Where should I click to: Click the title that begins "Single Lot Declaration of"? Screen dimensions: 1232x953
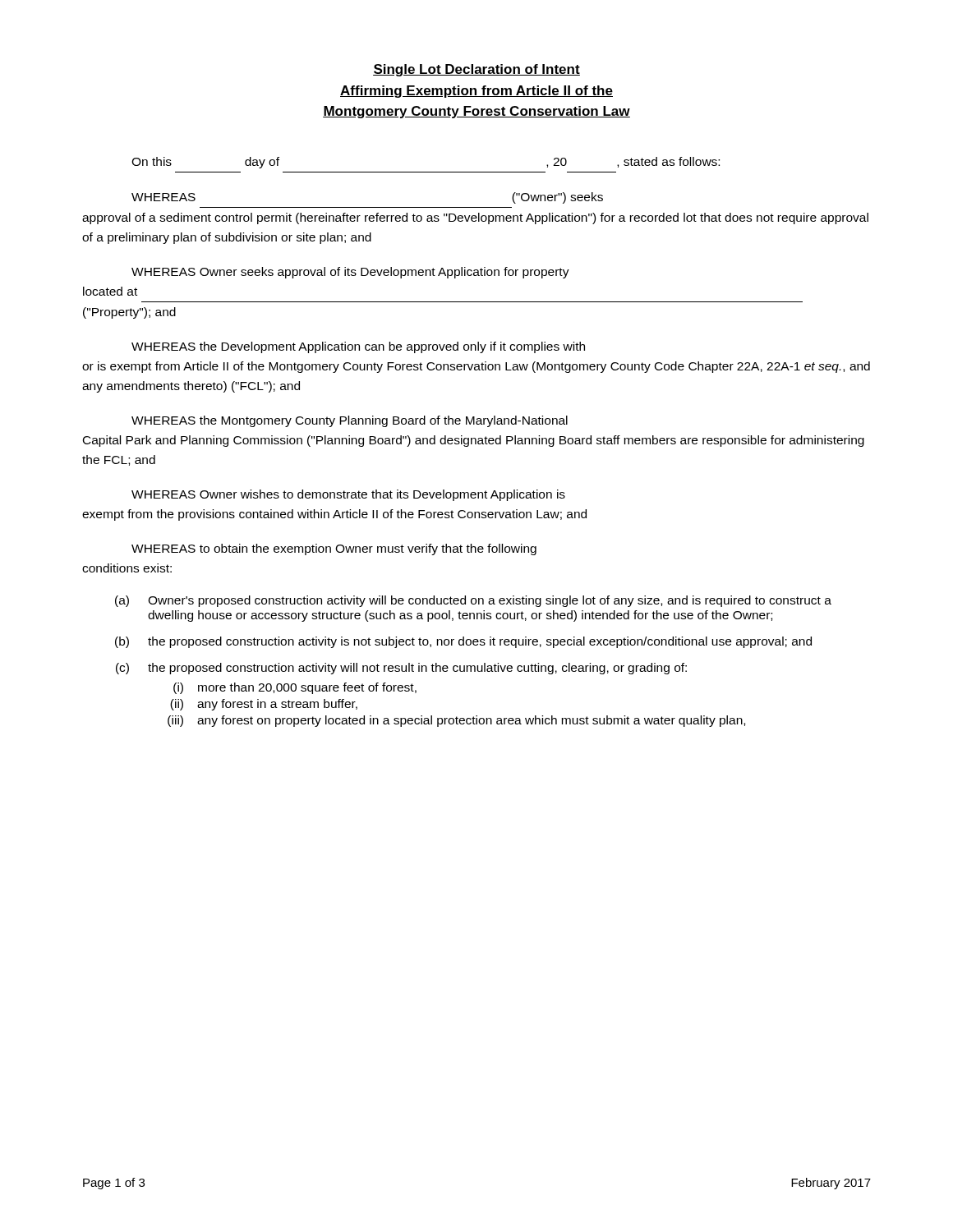point(476,91)
